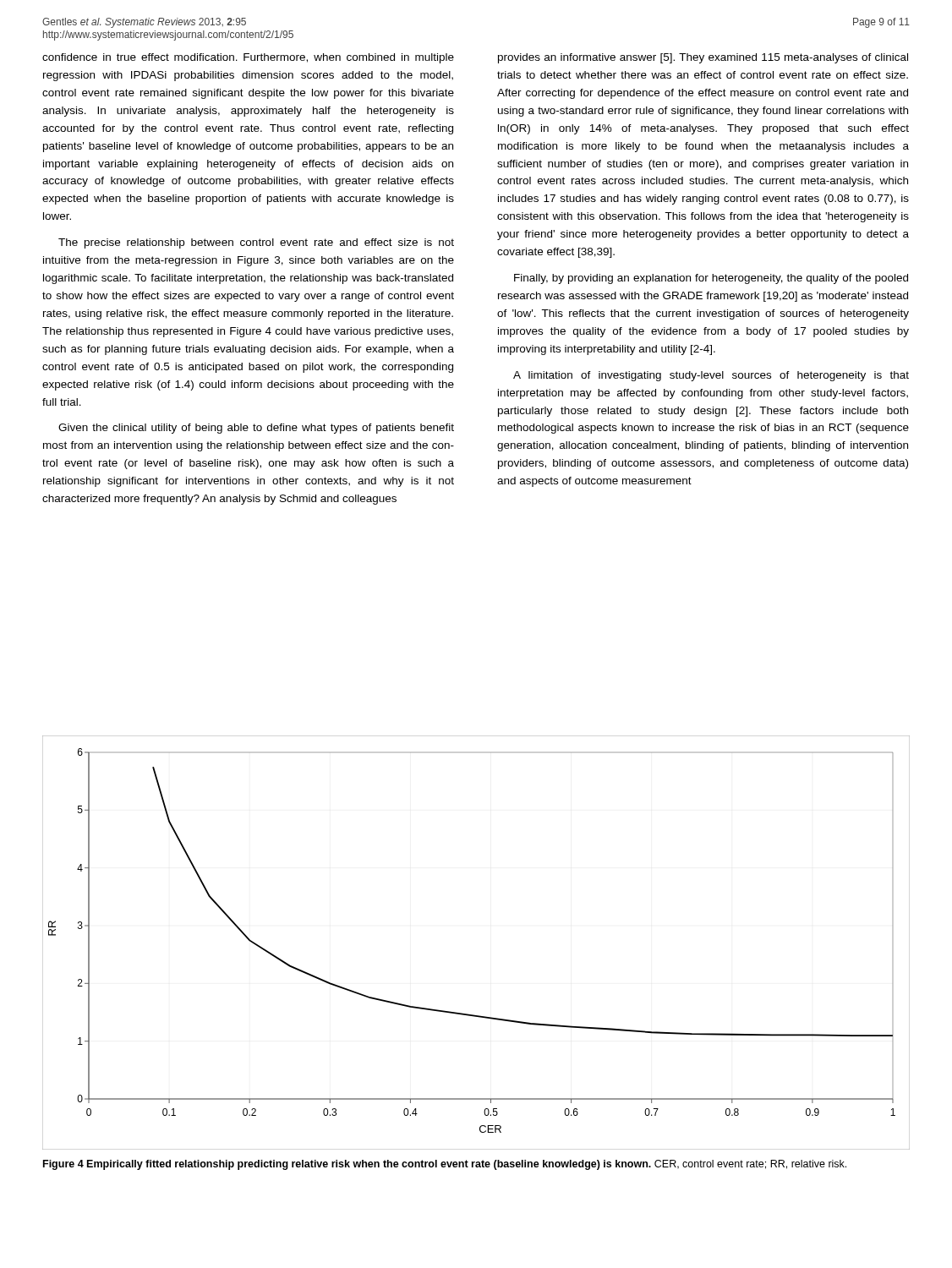Screen dimensions: 1268x952
Task: Find the continuous plot
Action: click(476, 964)
